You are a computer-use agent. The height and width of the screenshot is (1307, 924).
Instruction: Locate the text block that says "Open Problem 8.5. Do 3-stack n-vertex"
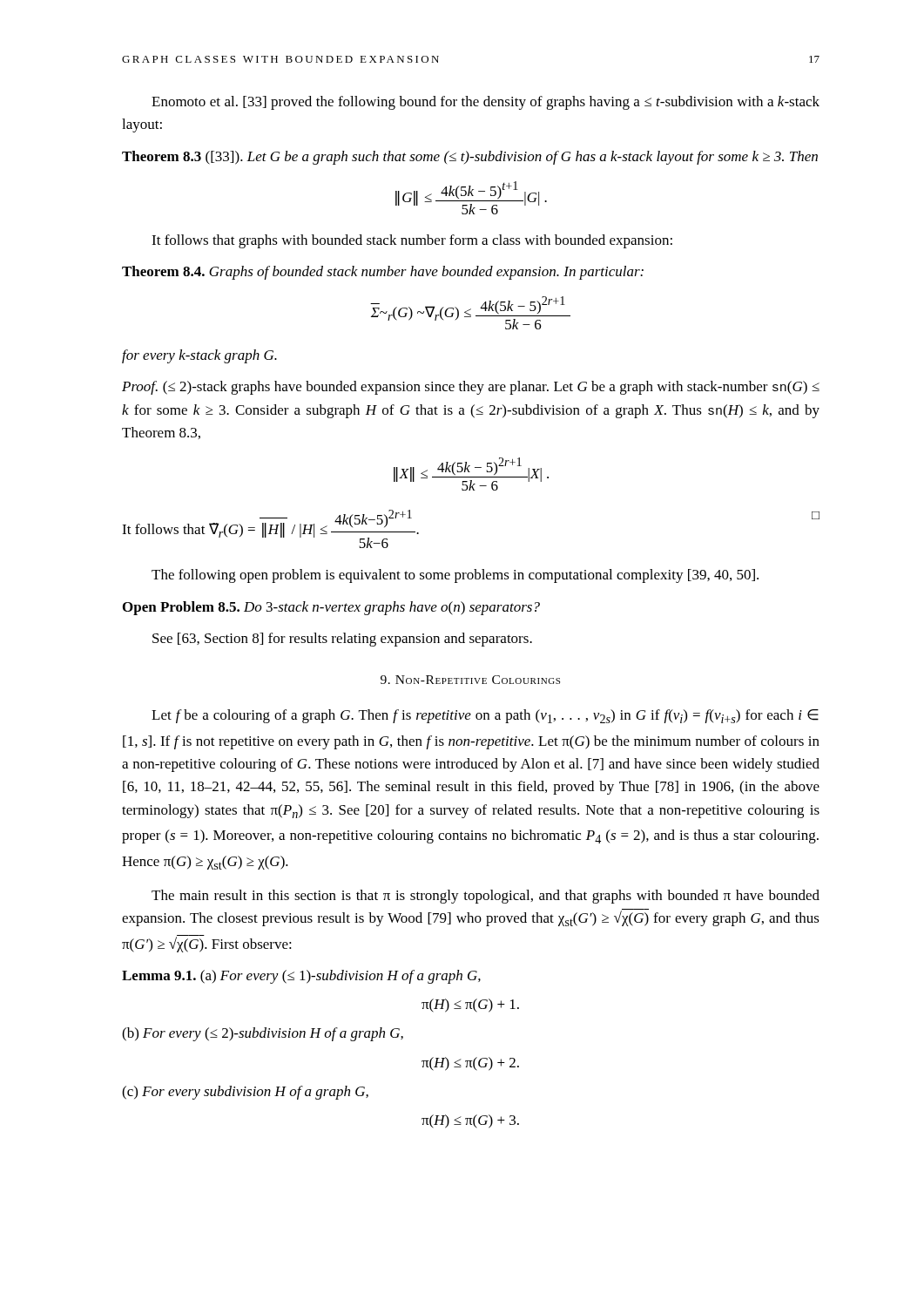pos(471,607)
